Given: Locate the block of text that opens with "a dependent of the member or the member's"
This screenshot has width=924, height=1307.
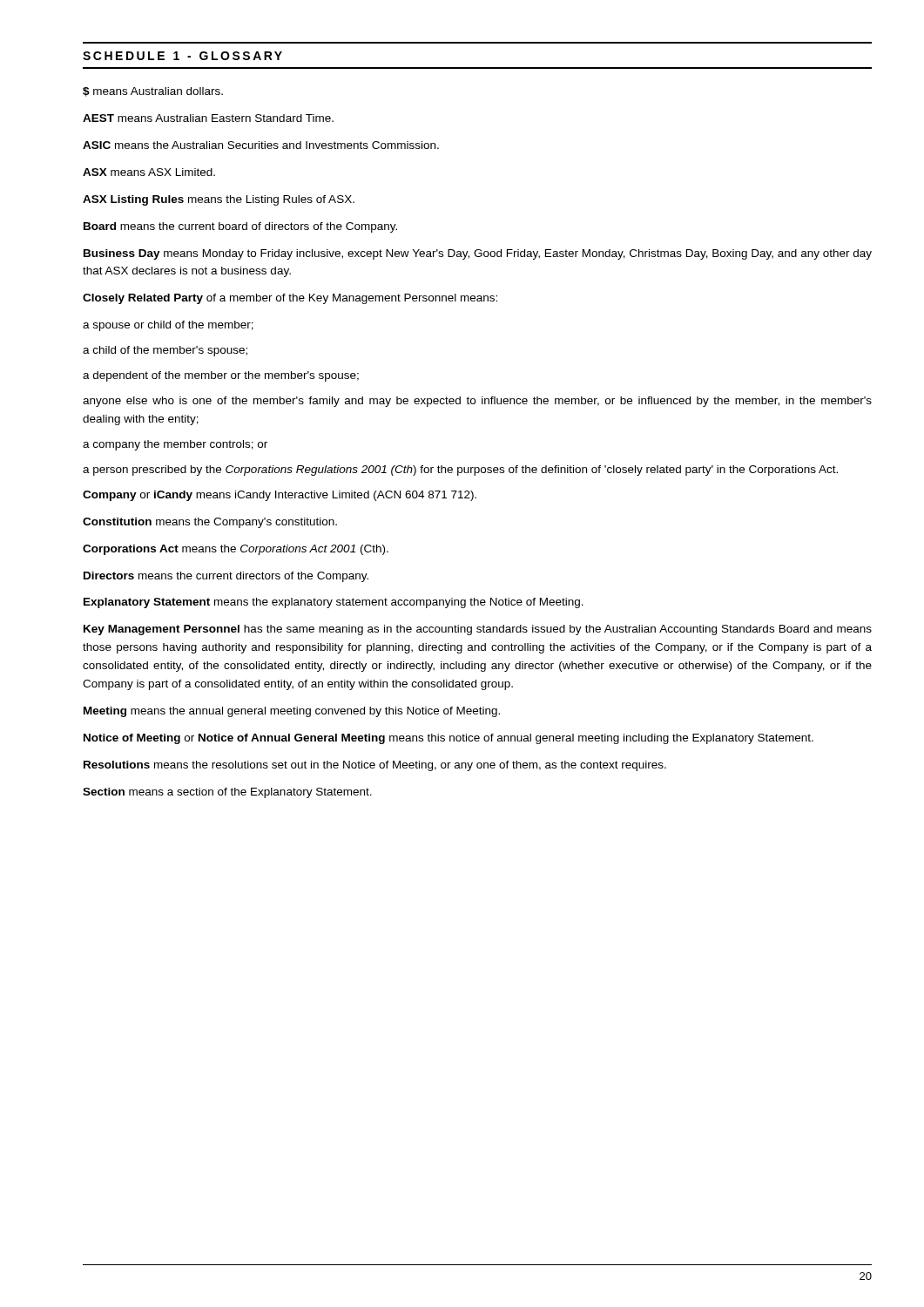Looking at the screenshot, I should 221,375.
